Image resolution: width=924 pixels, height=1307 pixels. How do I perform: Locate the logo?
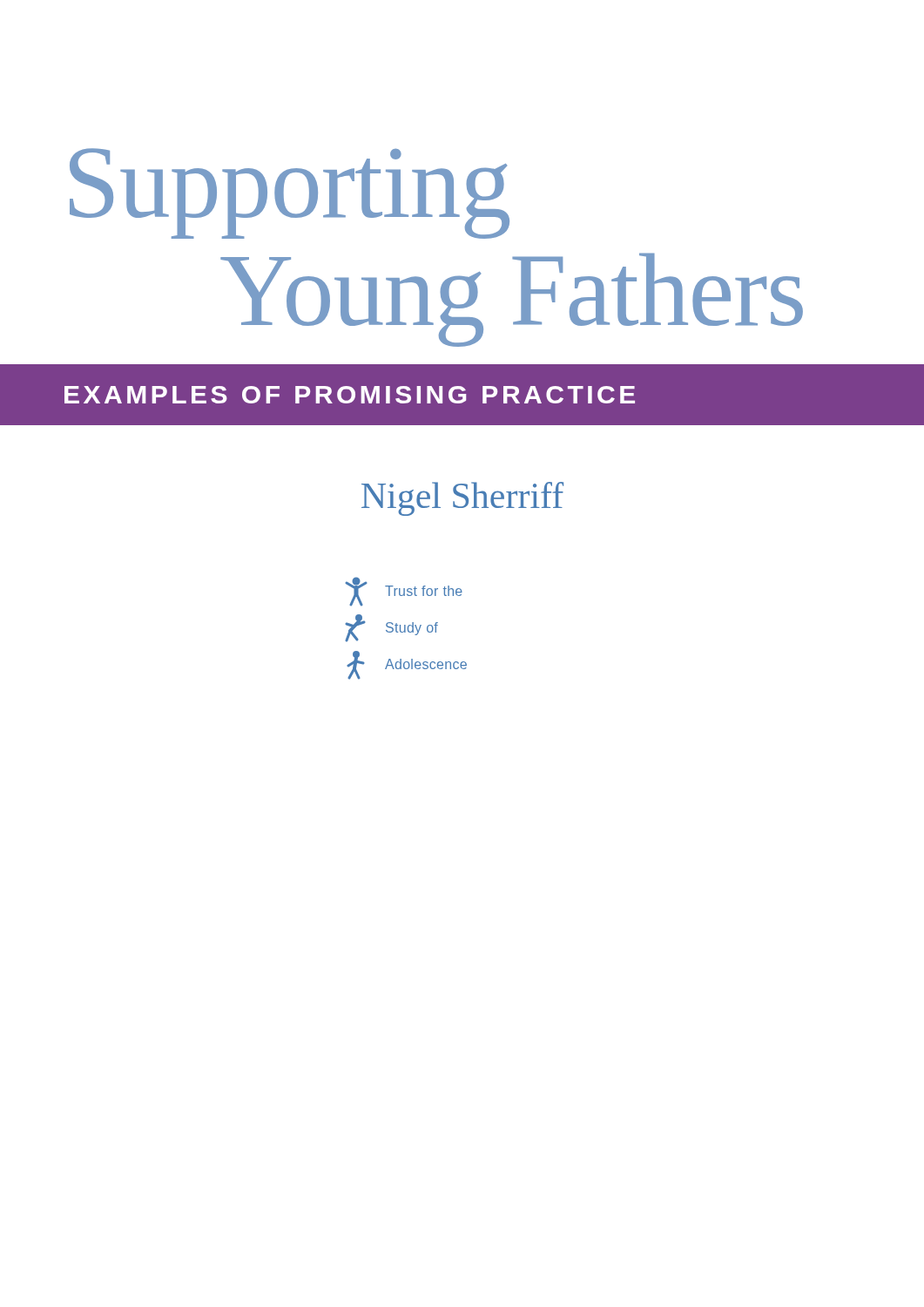tap(404, 630)
